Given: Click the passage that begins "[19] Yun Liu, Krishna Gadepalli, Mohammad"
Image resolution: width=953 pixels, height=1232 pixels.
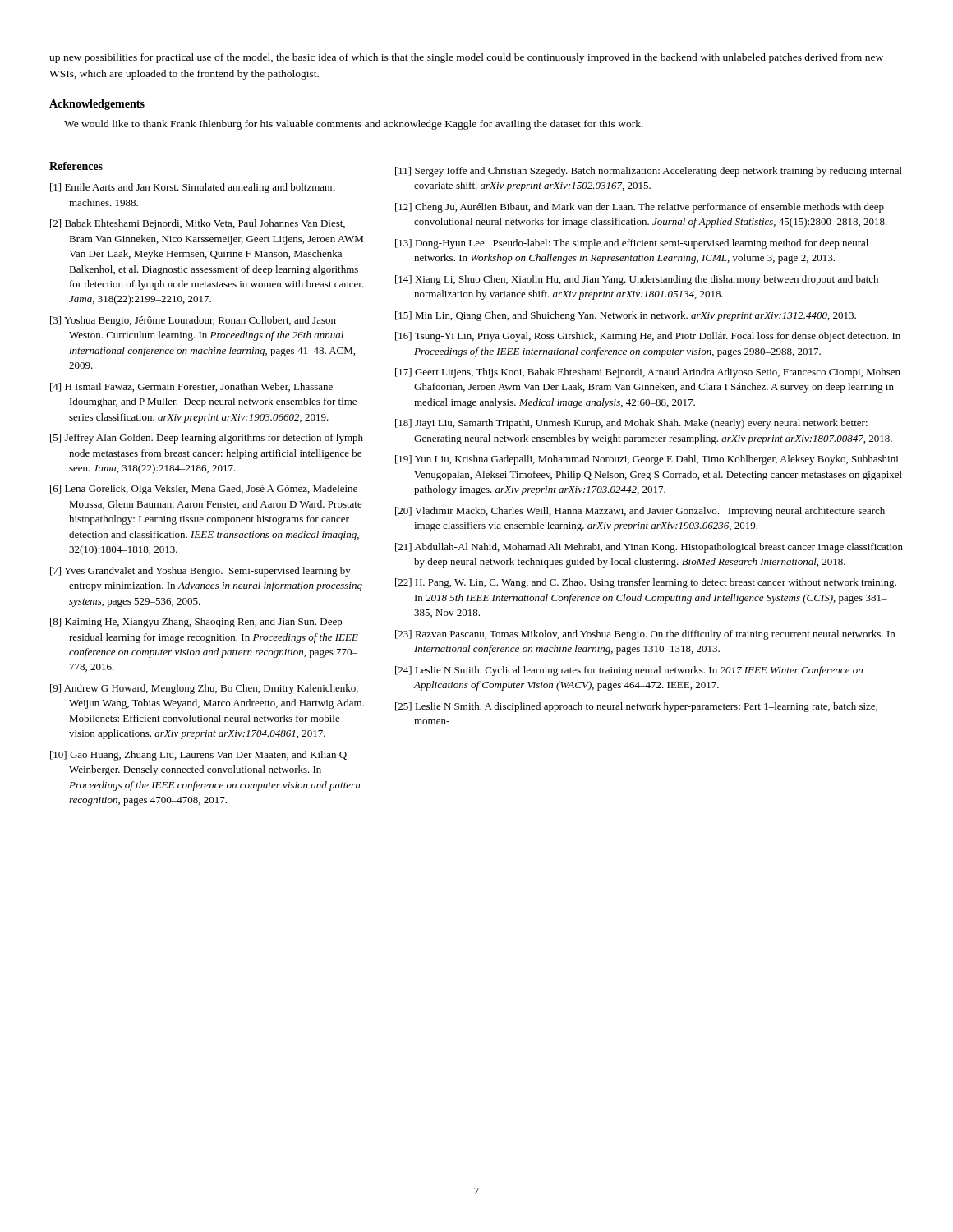Looking at the screenshot, I should pyautogui.click(x=648, y=474).
